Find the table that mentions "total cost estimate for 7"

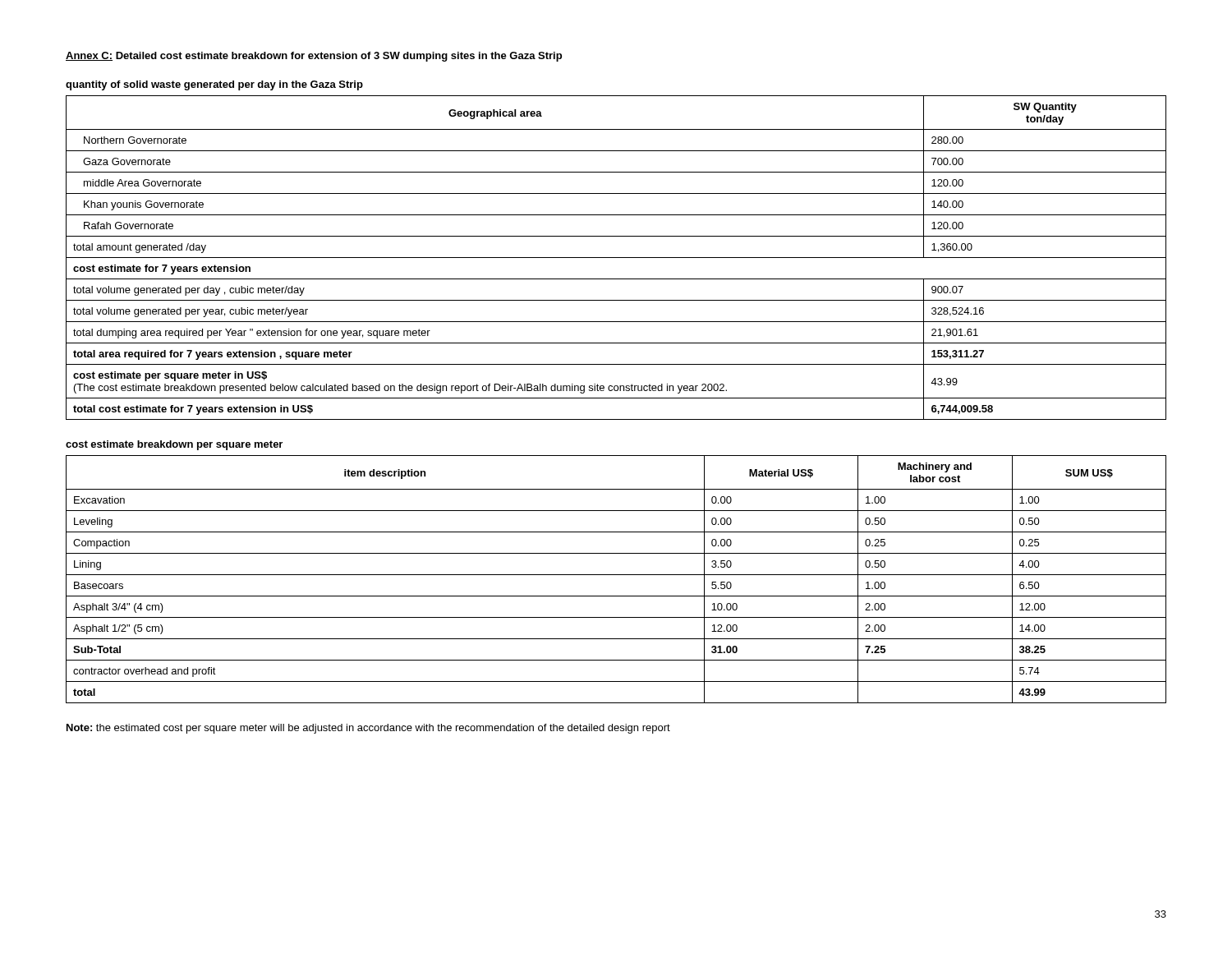click(x=616, y=258)
